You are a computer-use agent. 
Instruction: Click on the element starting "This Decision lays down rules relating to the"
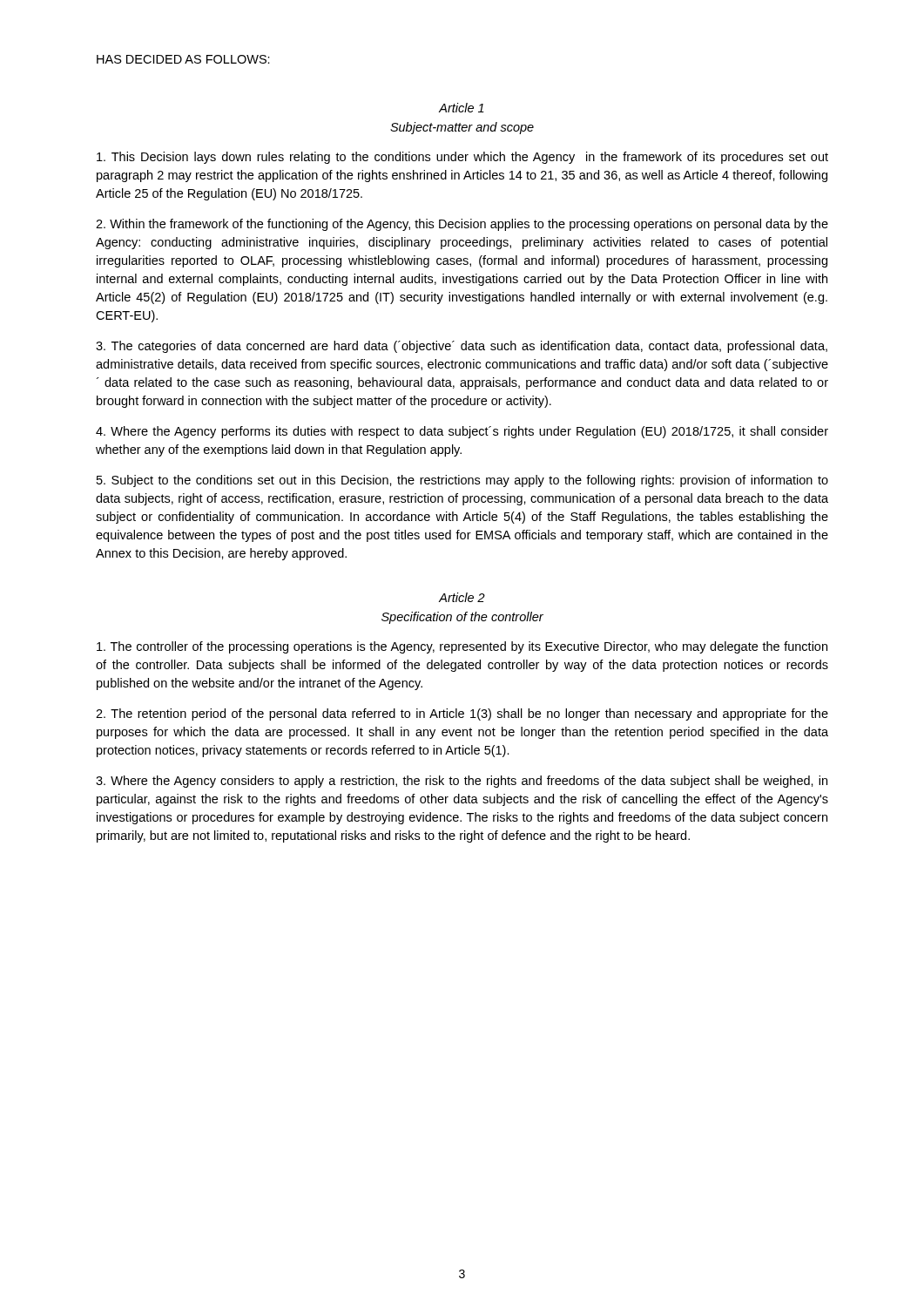(x=462, y=175)
